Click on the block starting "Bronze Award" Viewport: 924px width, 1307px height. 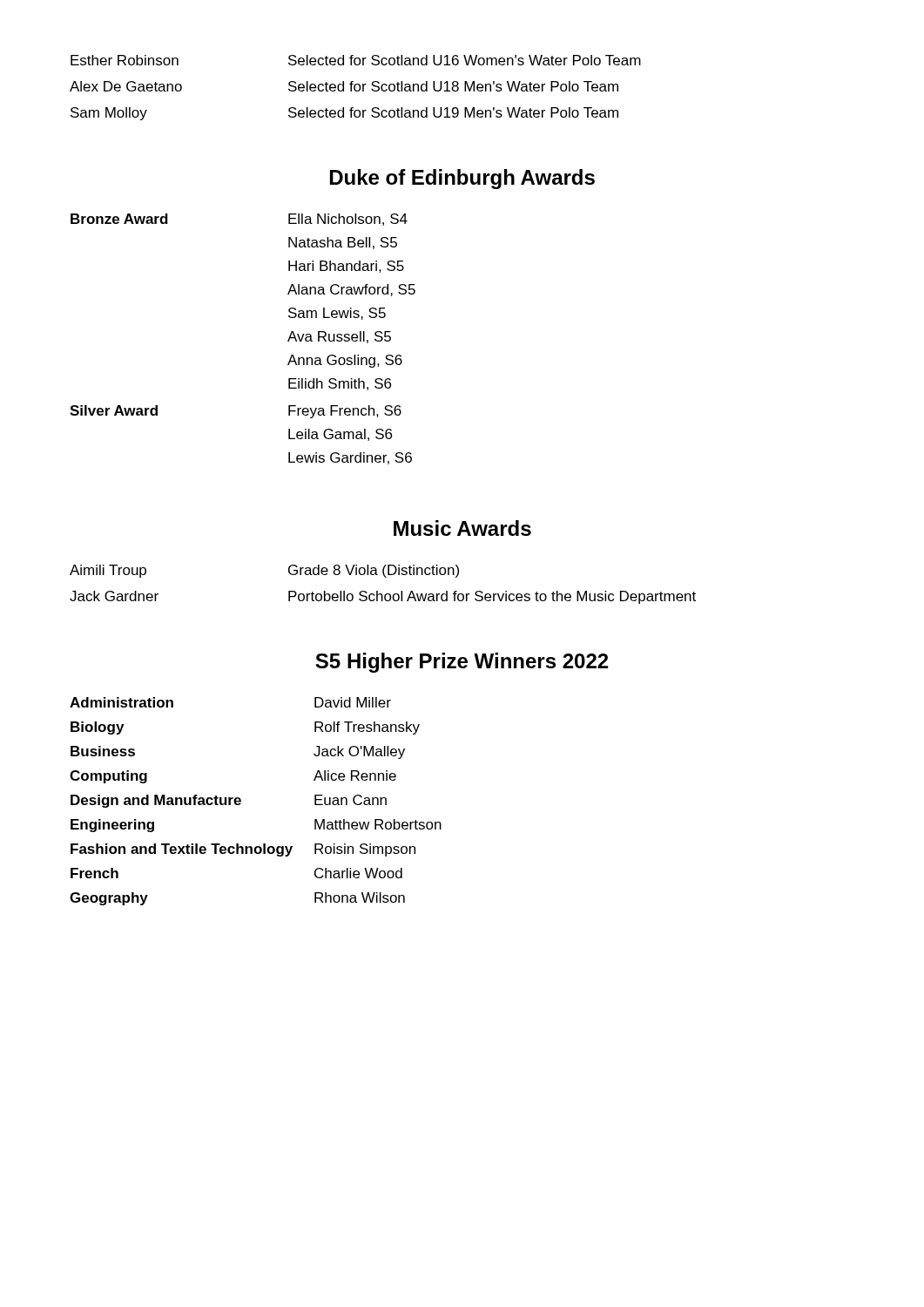tap(119, 219)
